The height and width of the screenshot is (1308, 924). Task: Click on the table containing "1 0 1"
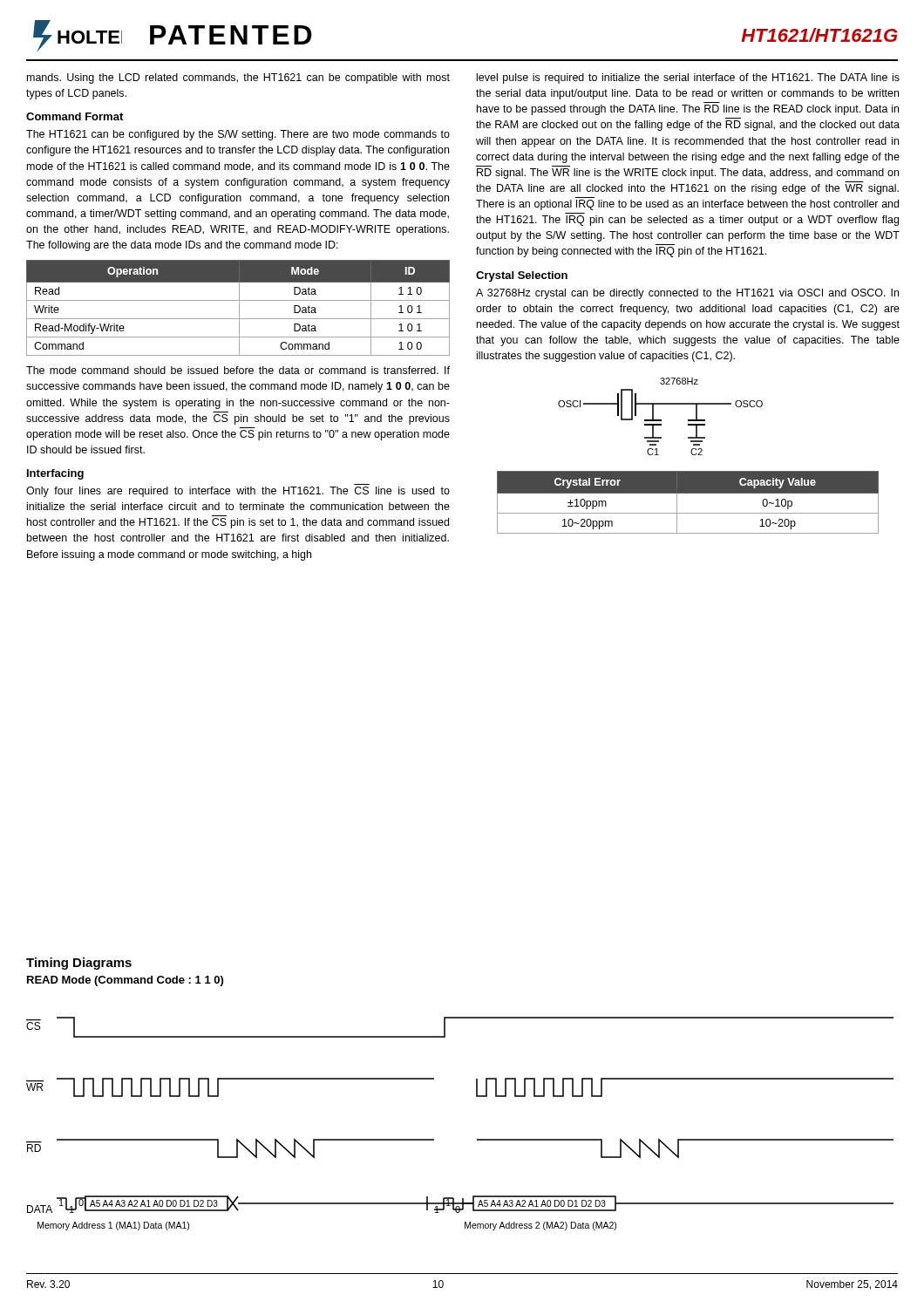click(x=238, y=308)
